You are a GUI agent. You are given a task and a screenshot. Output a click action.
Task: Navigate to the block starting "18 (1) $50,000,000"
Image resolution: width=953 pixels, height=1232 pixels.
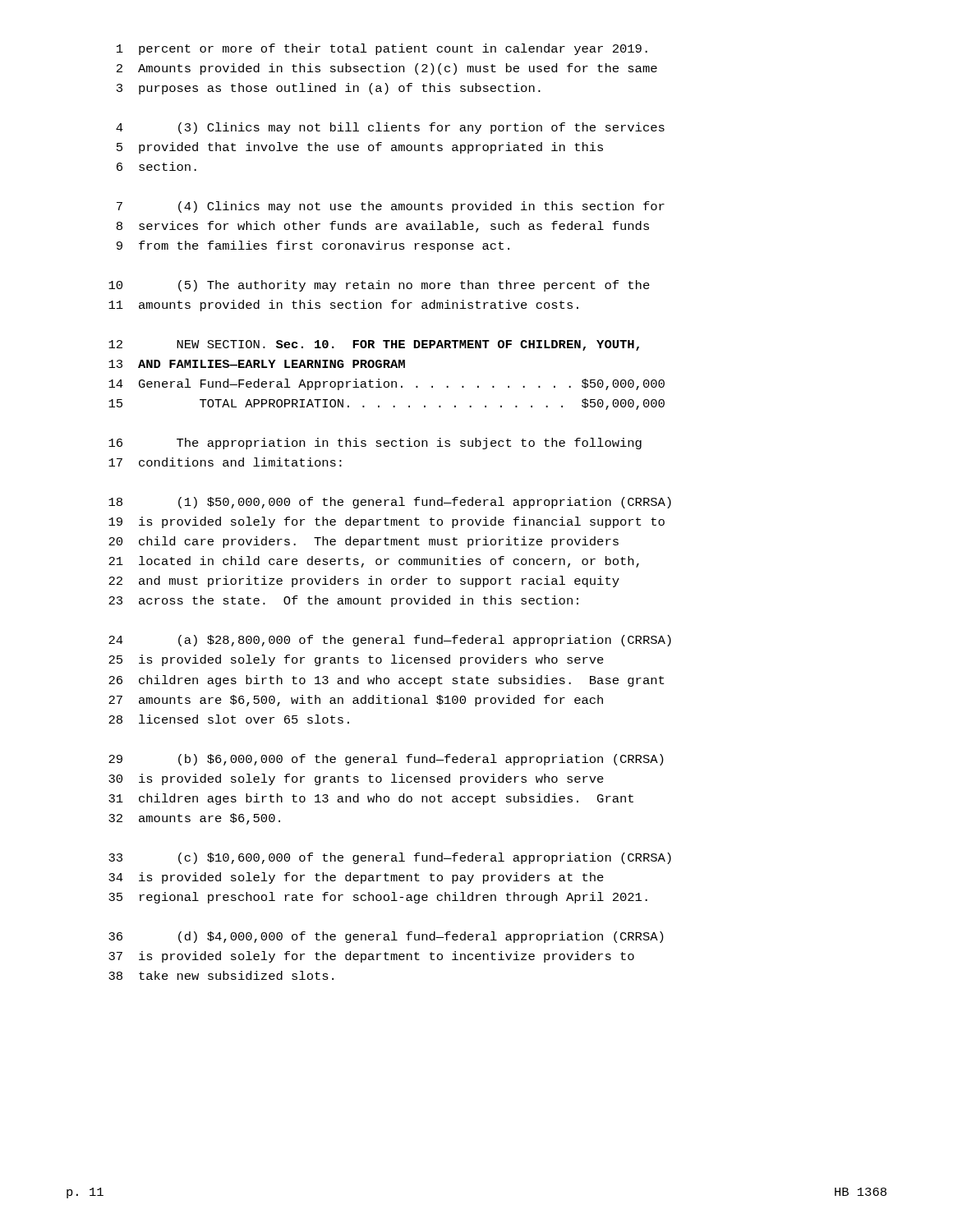490,552
